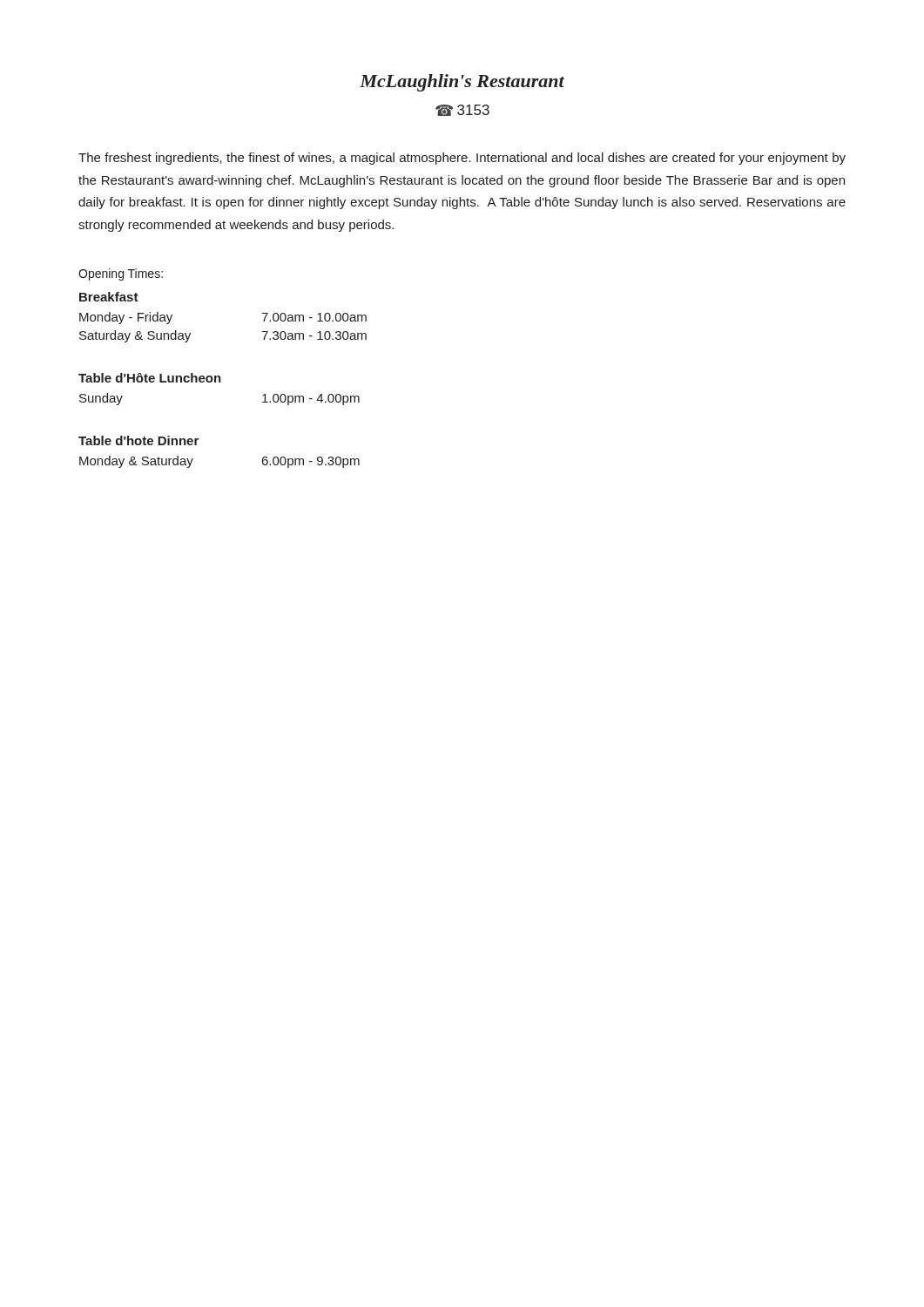Viewport: 924px width, 1307px height.
Task: Locate the text "Monday & Saturday 6.00pm - 9.30pm"
Action: [133, 461]
